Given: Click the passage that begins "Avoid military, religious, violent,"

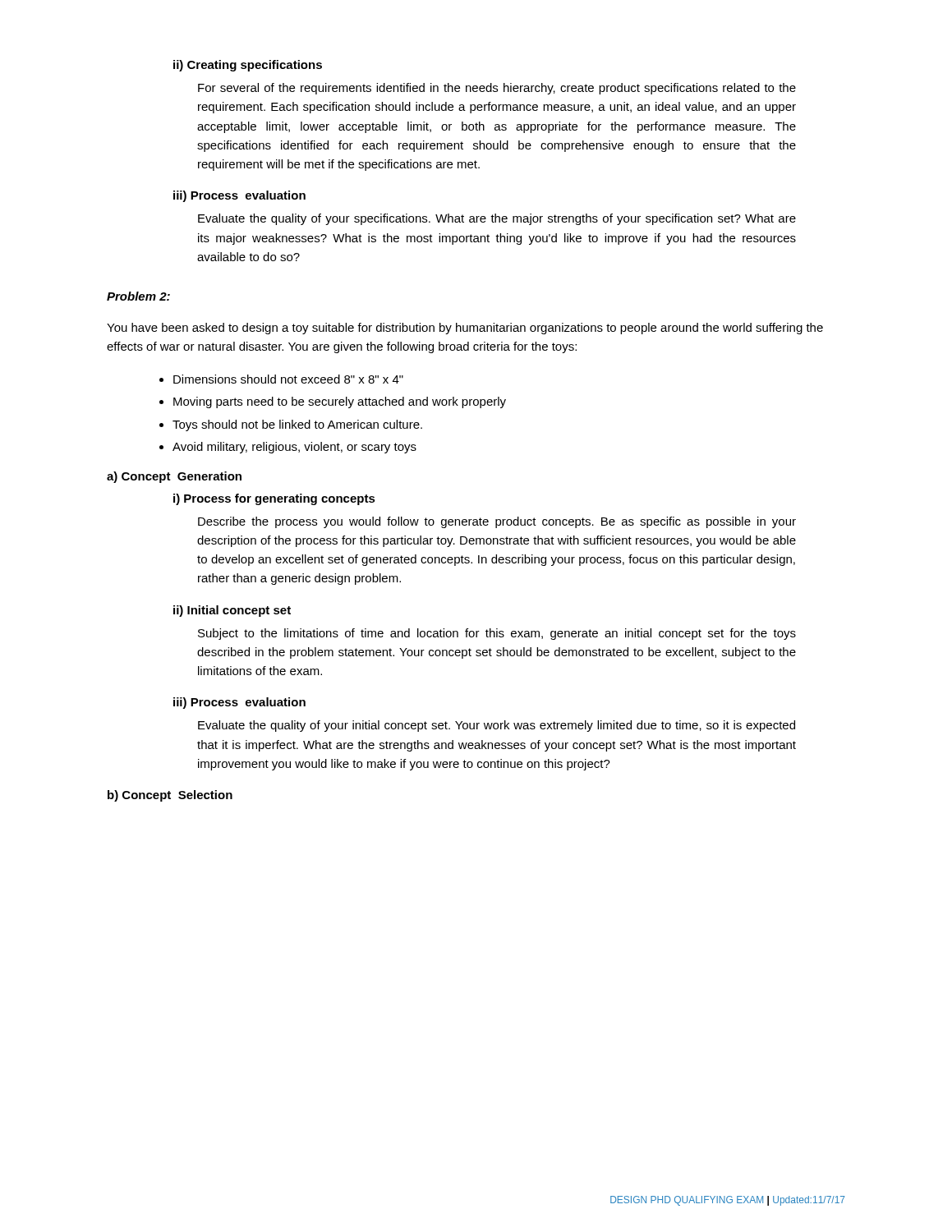Looking at the screenshot, I should point(295,446).
